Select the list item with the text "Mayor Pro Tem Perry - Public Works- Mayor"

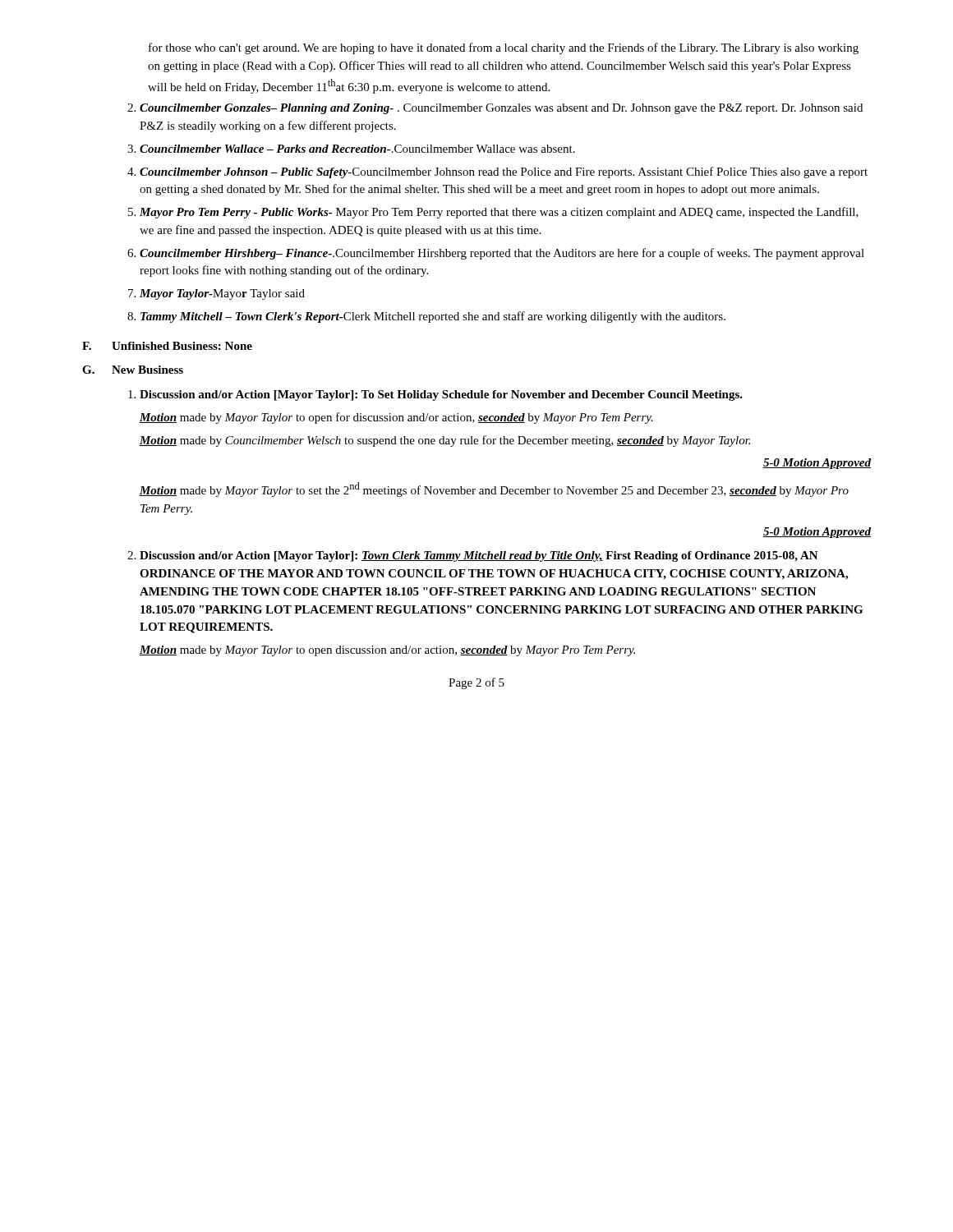click(x=499, y=221)
